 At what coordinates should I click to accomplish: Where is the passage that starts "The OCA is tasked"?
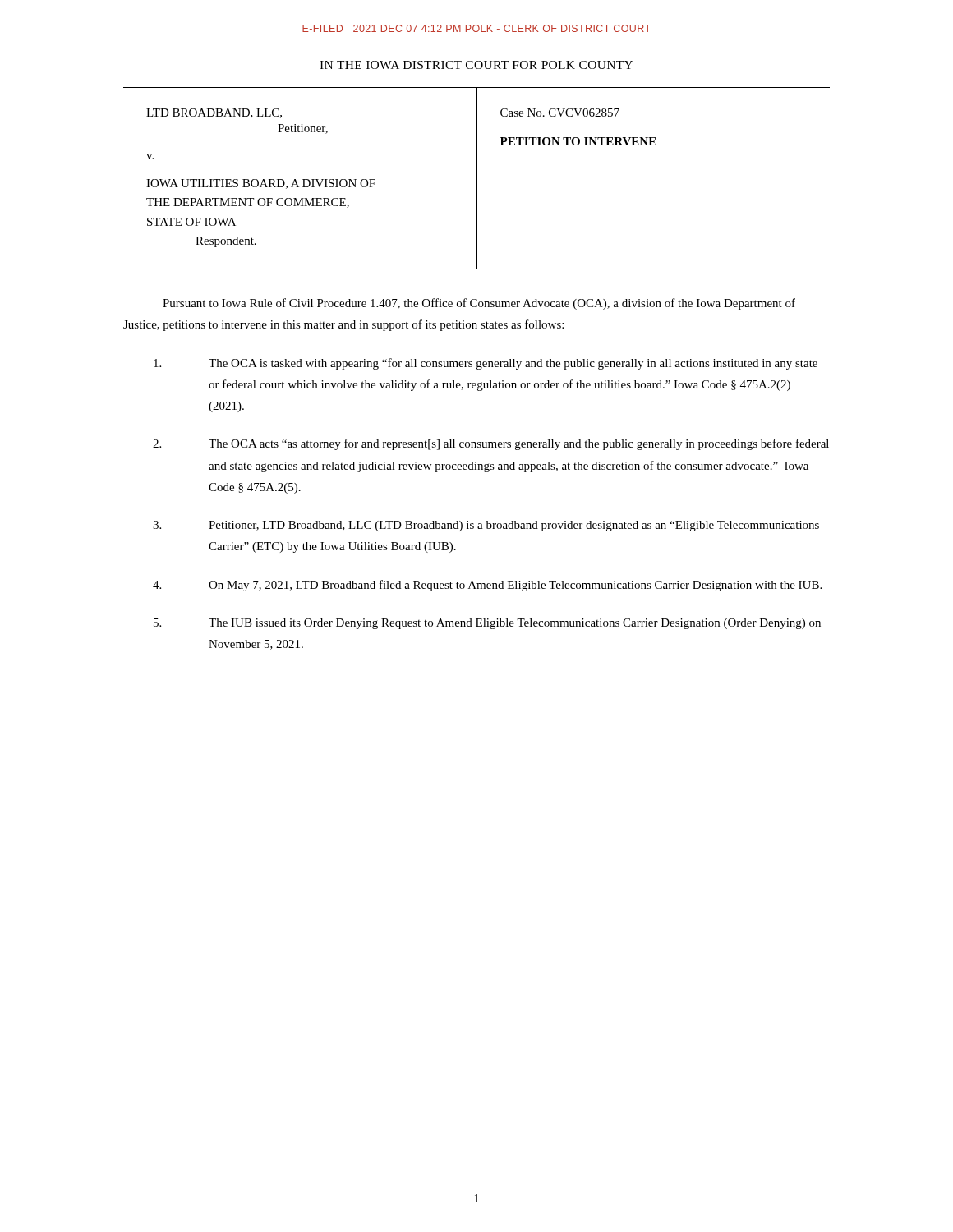pos(476,384)
